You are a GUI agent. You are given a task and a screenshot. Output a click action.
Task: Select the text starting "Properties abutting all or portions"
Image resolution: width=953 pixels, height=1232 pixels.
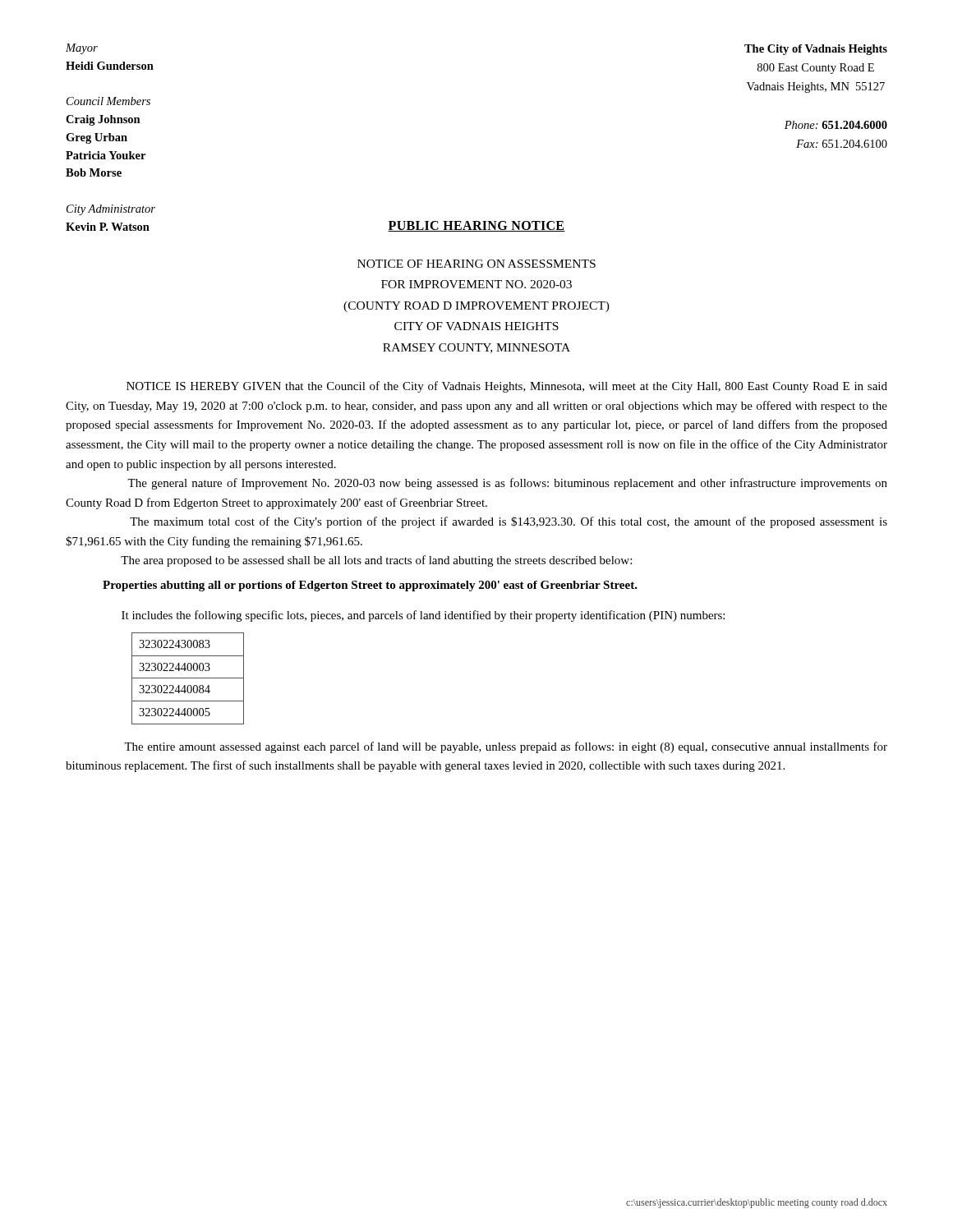[x=370, y=585]
